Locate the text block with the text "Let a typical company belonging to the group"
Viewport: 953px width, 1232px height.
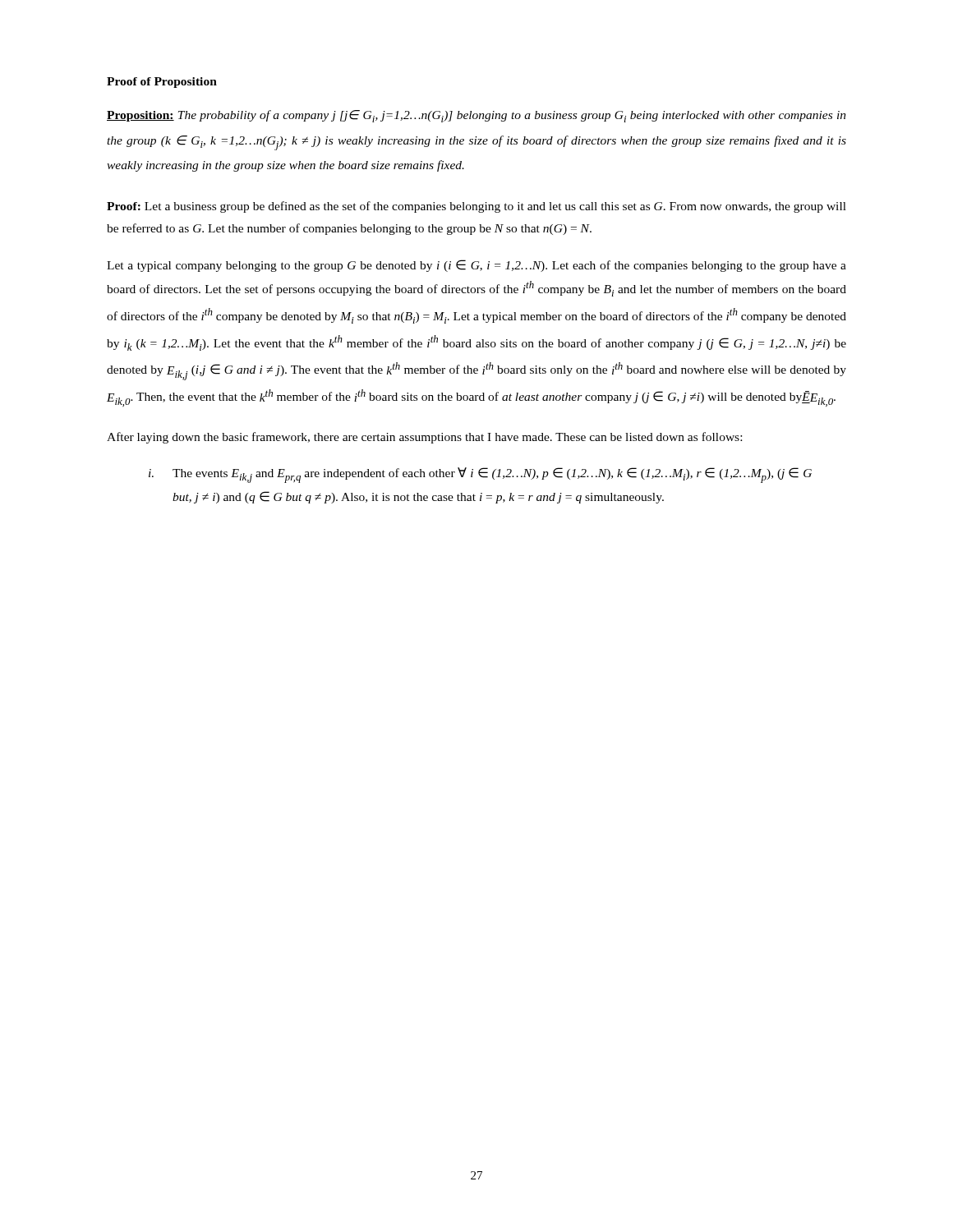[476, 332]
